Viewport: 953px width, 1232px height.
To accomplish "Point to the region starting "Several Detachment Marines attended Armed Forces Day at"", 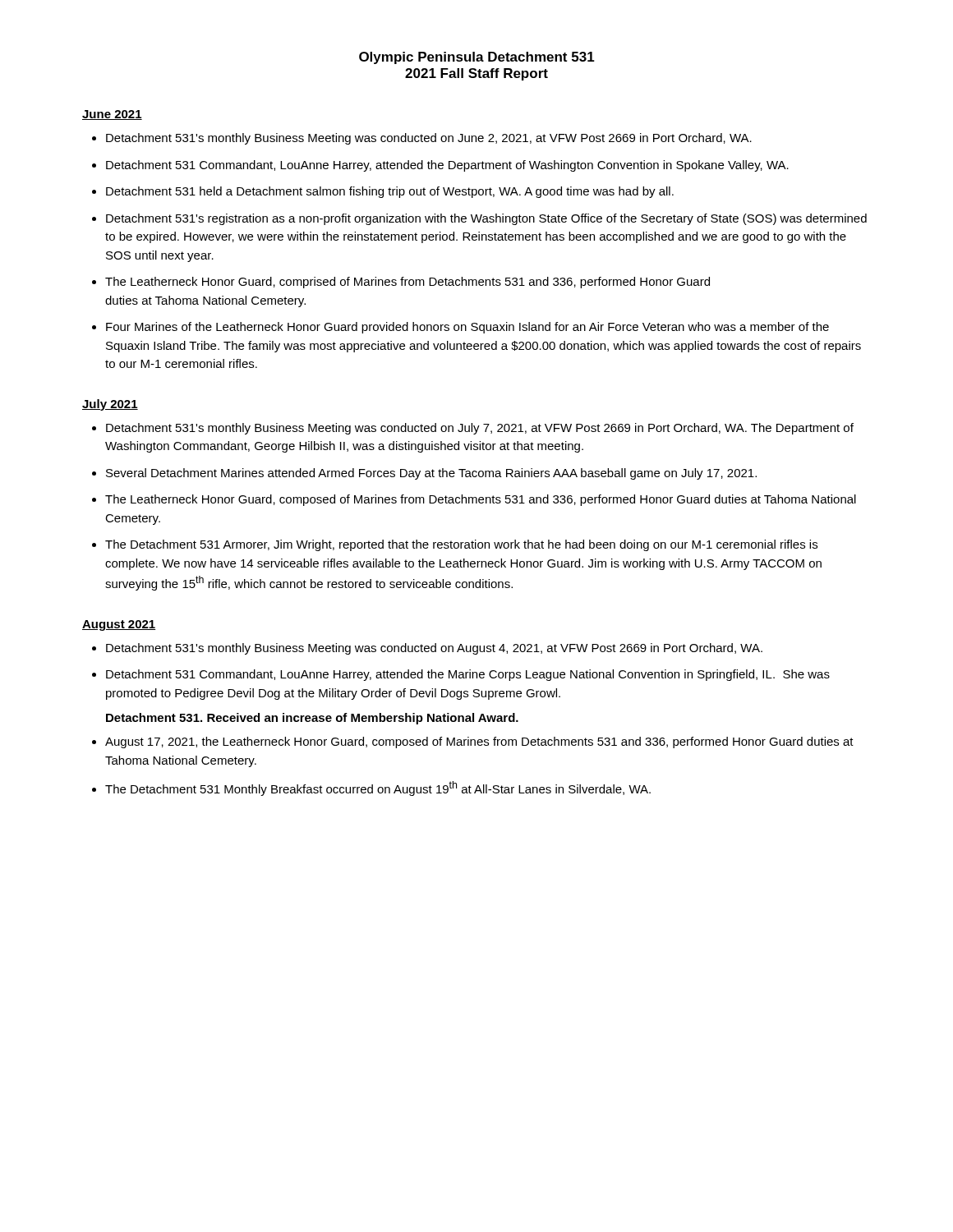I will 431,472.
